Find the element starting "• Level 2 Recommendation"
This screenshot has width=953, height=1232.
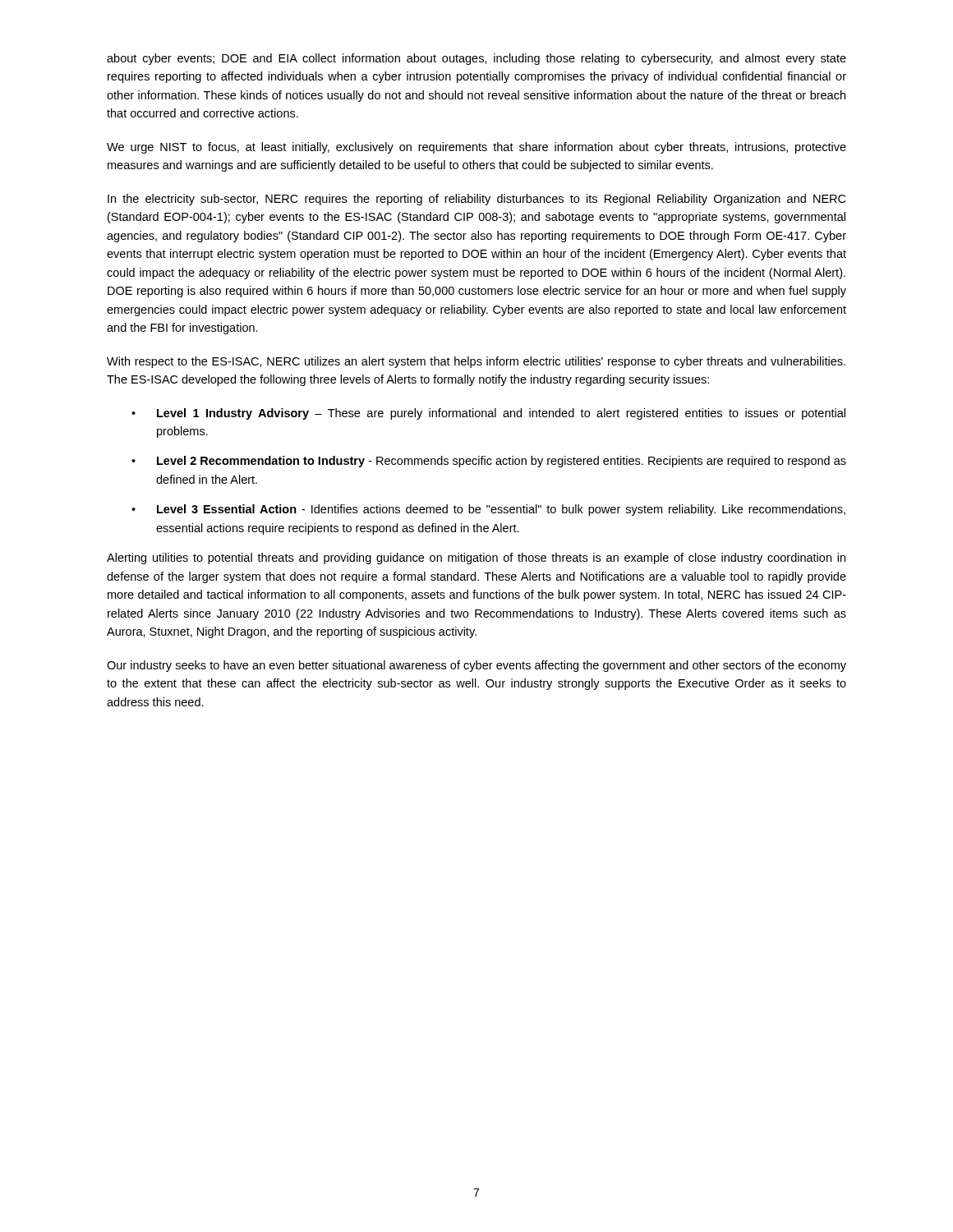(x=489, y=471)
